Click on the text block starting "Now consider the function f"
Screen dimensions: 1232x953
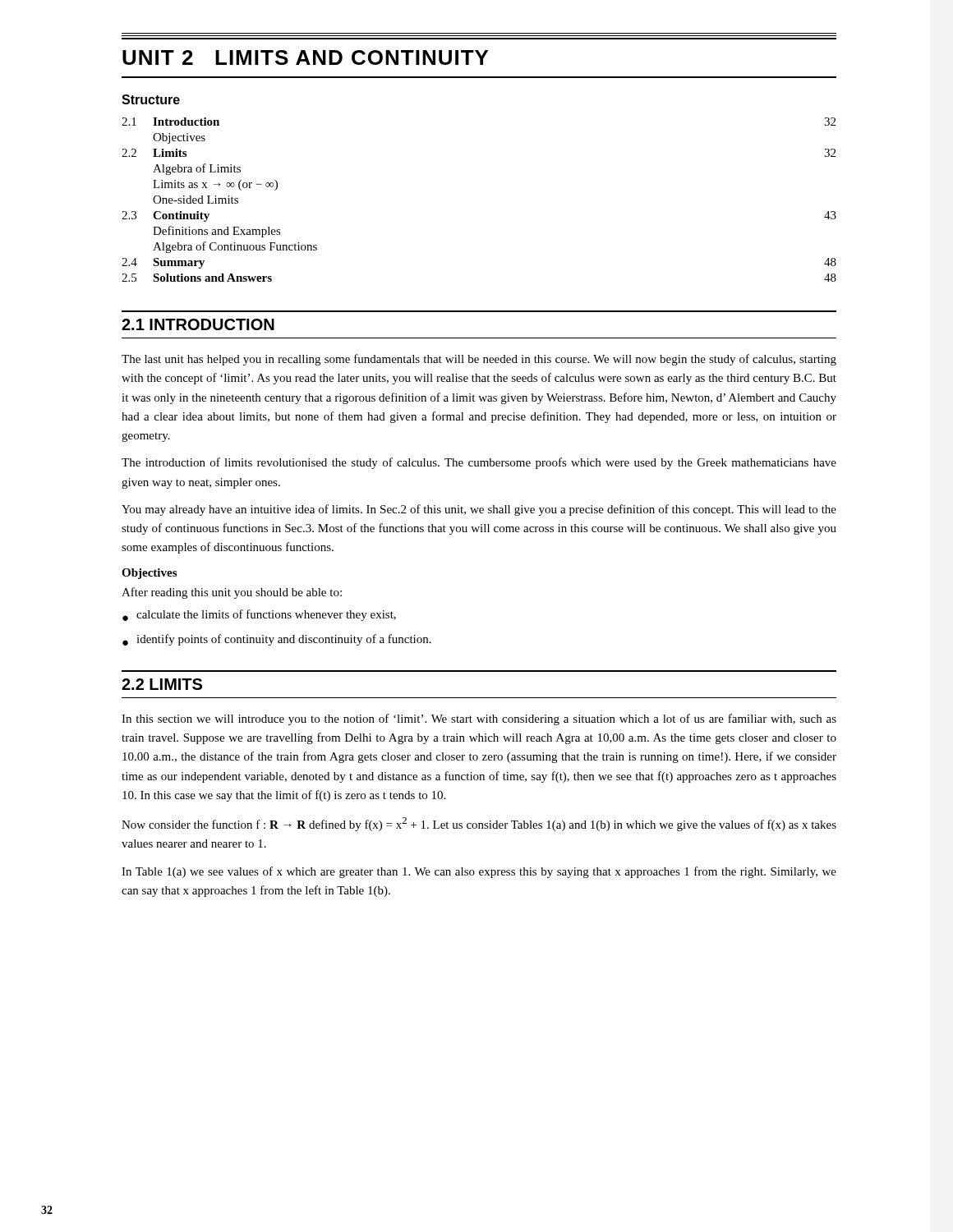pyautogui.click(x=479, y=833)
